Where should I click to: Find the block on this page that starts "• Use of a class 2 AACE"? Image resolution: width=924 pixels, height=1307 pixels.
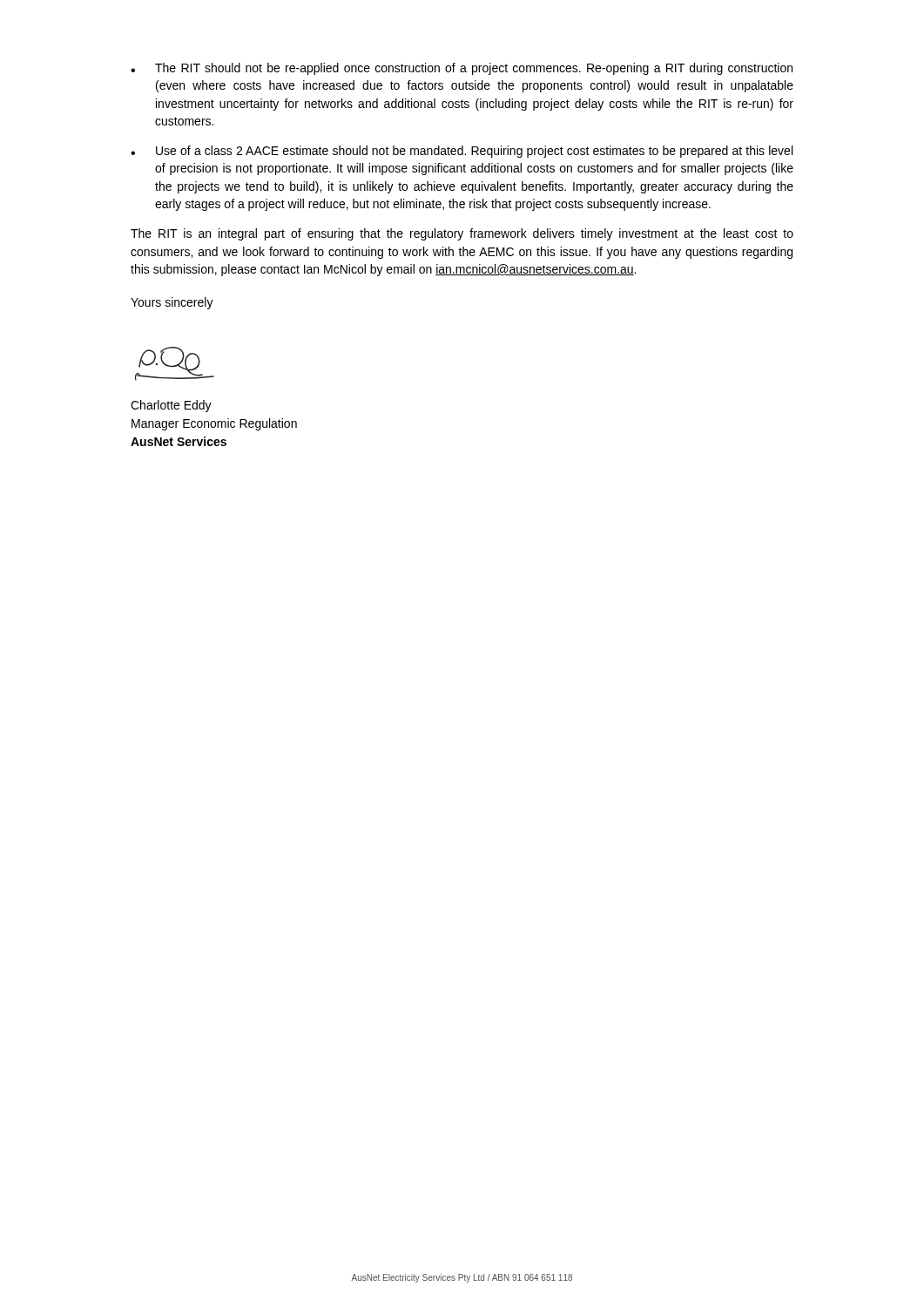coord(462,178)
